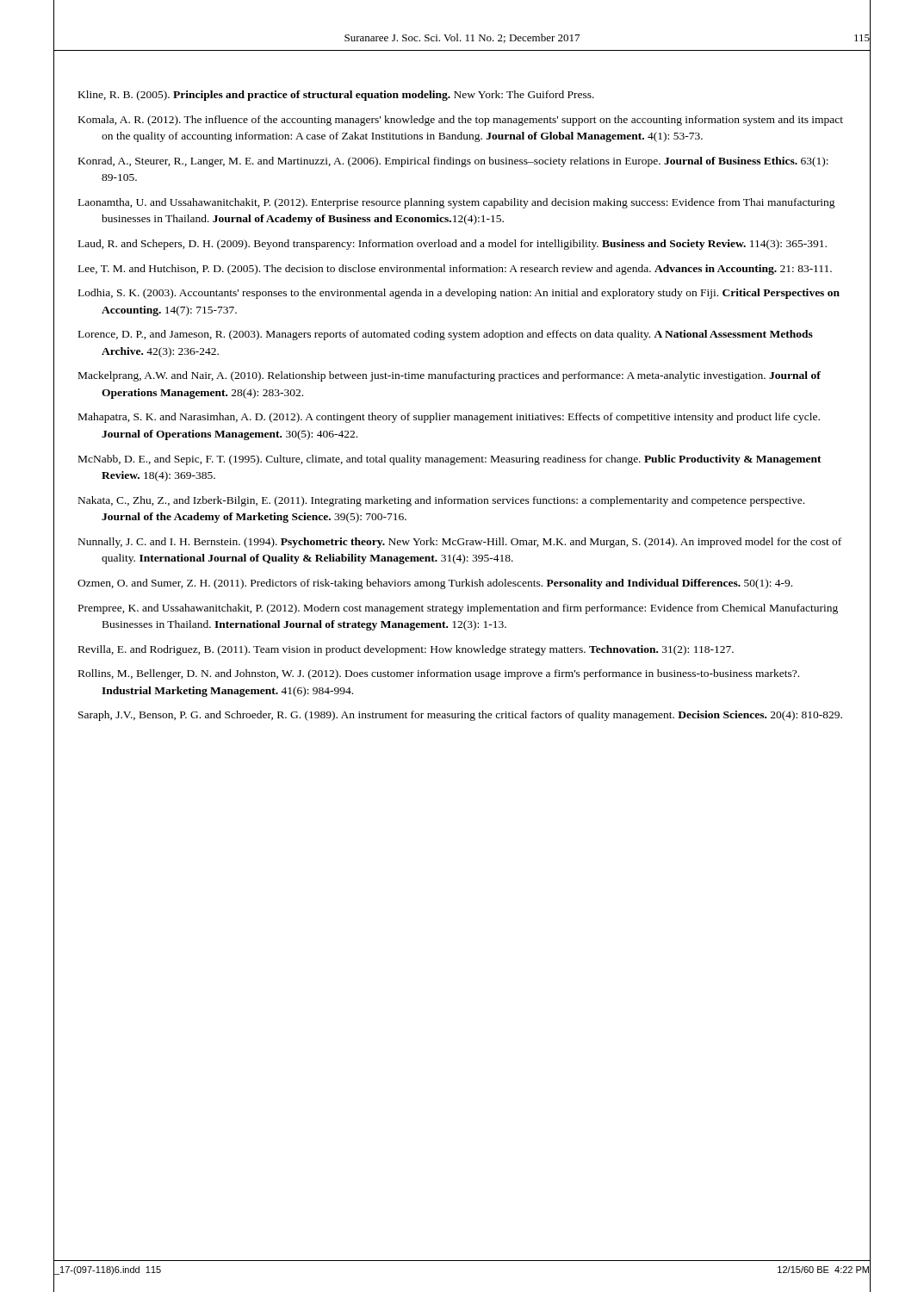
Task: Point to the passage starting "Laud, R. and Schepers,"
Action: 452,243
